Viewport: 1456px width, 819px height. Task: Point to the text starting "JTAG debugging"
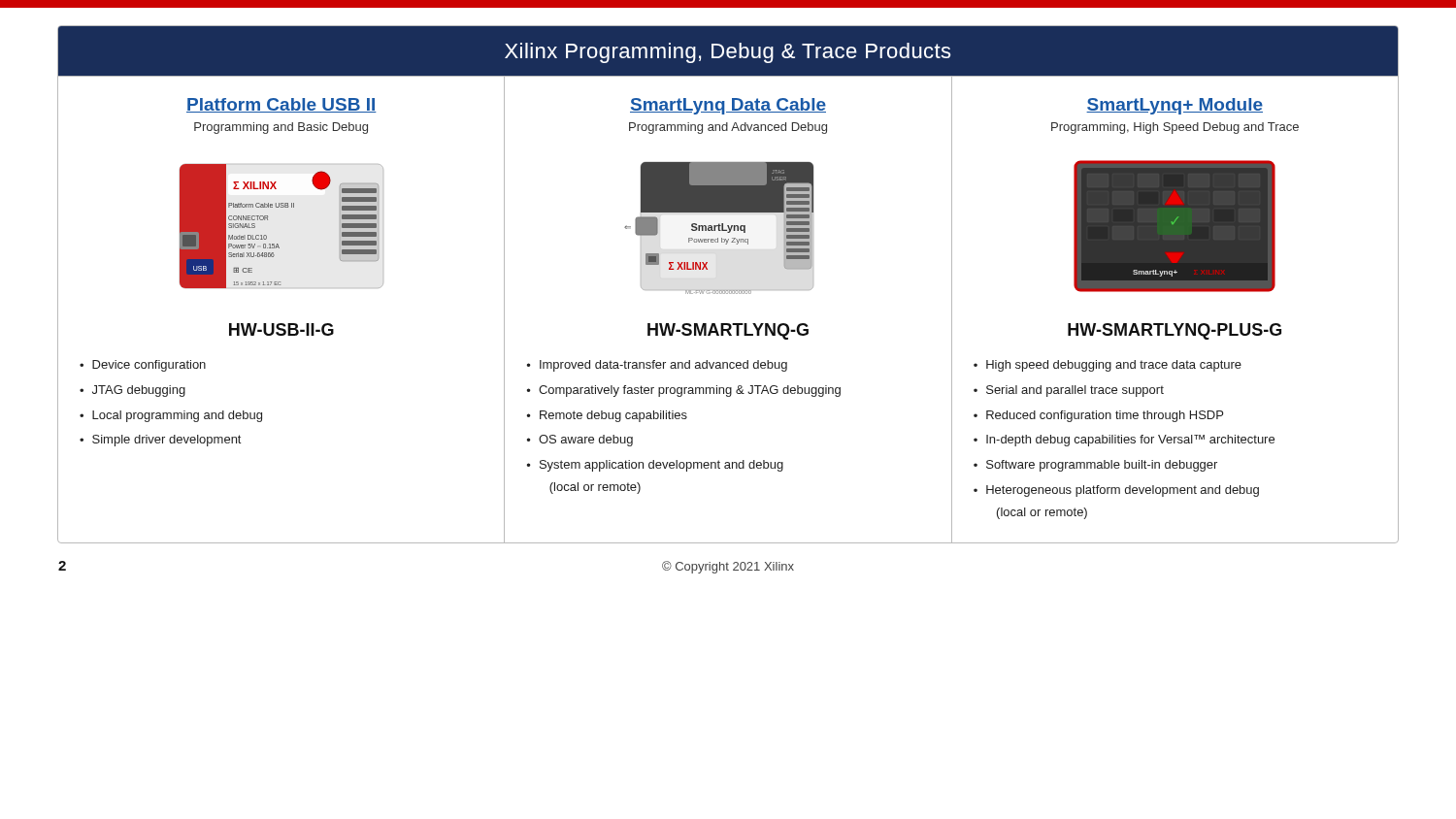tap(139, 389)
